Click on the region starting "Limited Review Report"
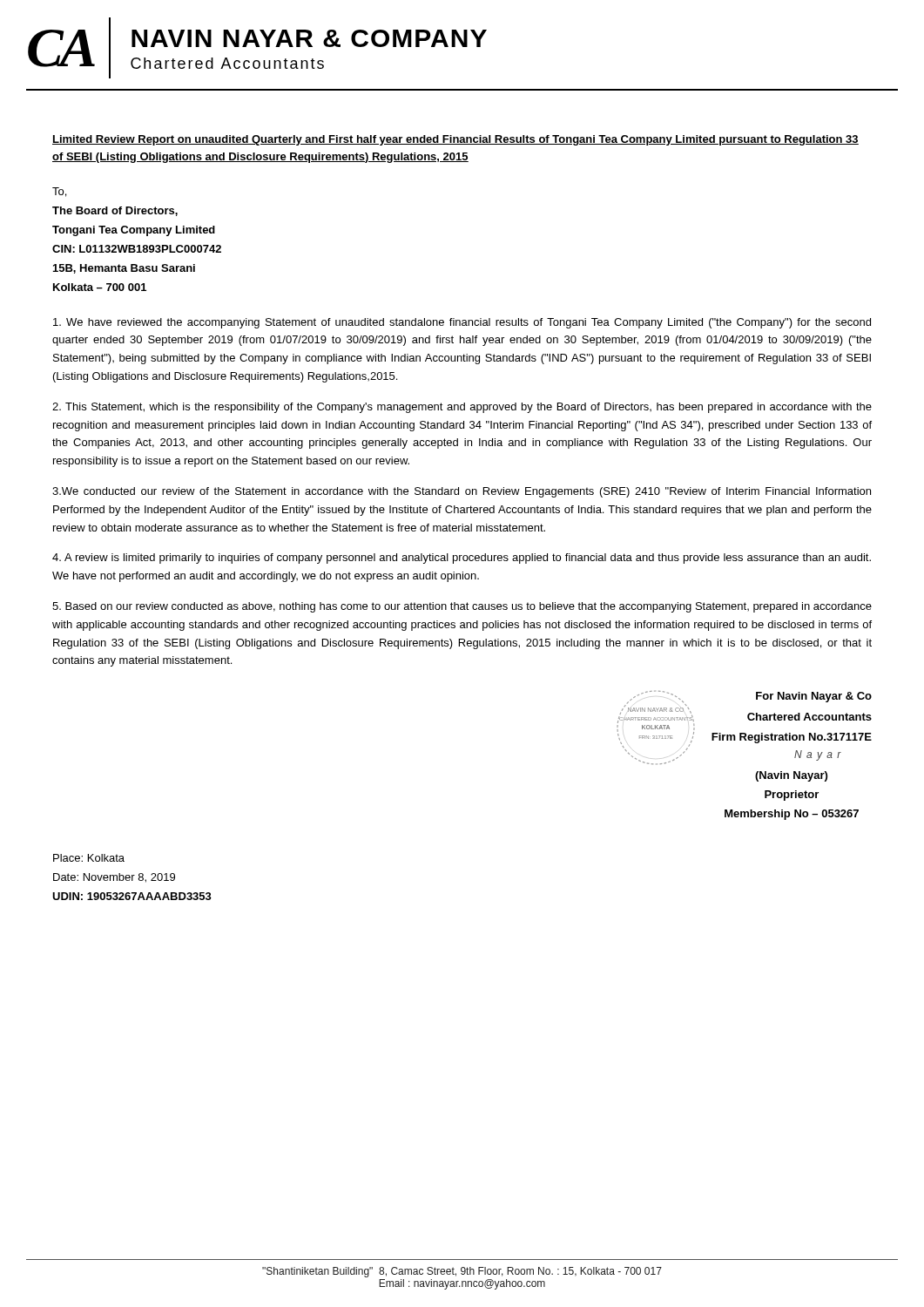 (x=455, y=147)
